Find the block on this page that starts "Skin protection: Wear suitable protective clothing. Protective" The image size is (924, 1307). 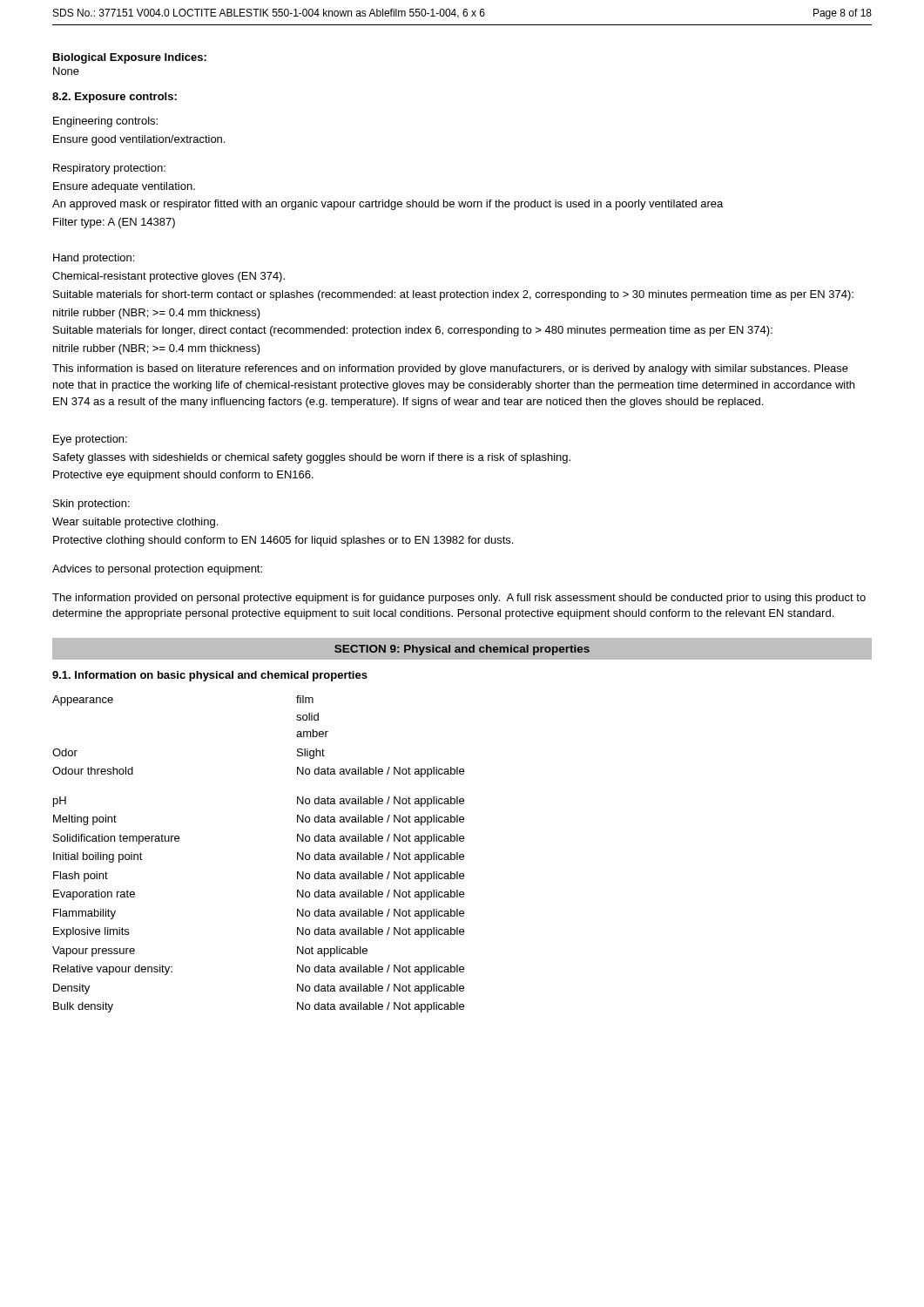pyautogui.click(x=91, y=505)
